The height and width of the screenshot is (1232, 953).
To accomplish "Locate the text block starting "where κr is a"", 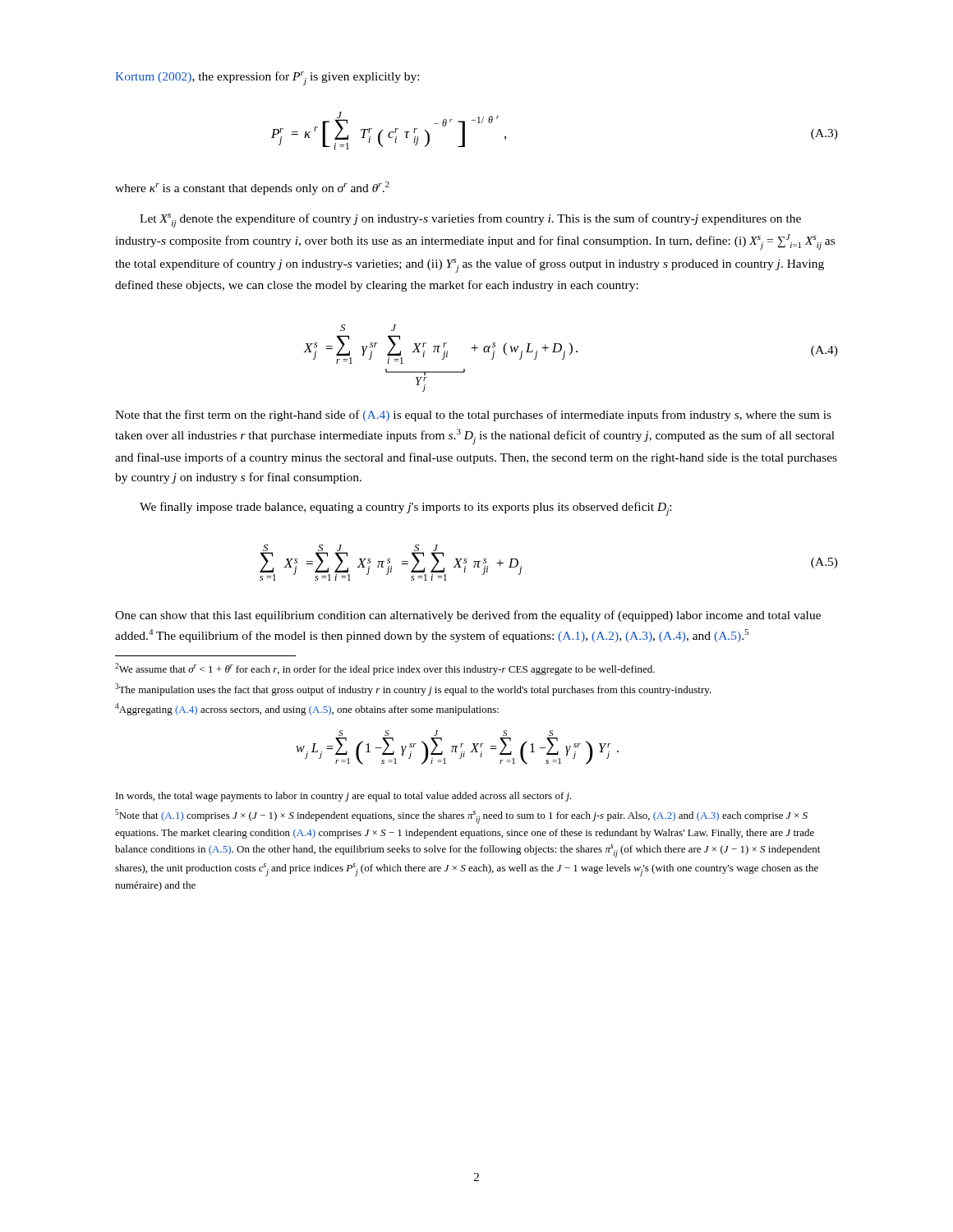I will [x=252, y=187].
